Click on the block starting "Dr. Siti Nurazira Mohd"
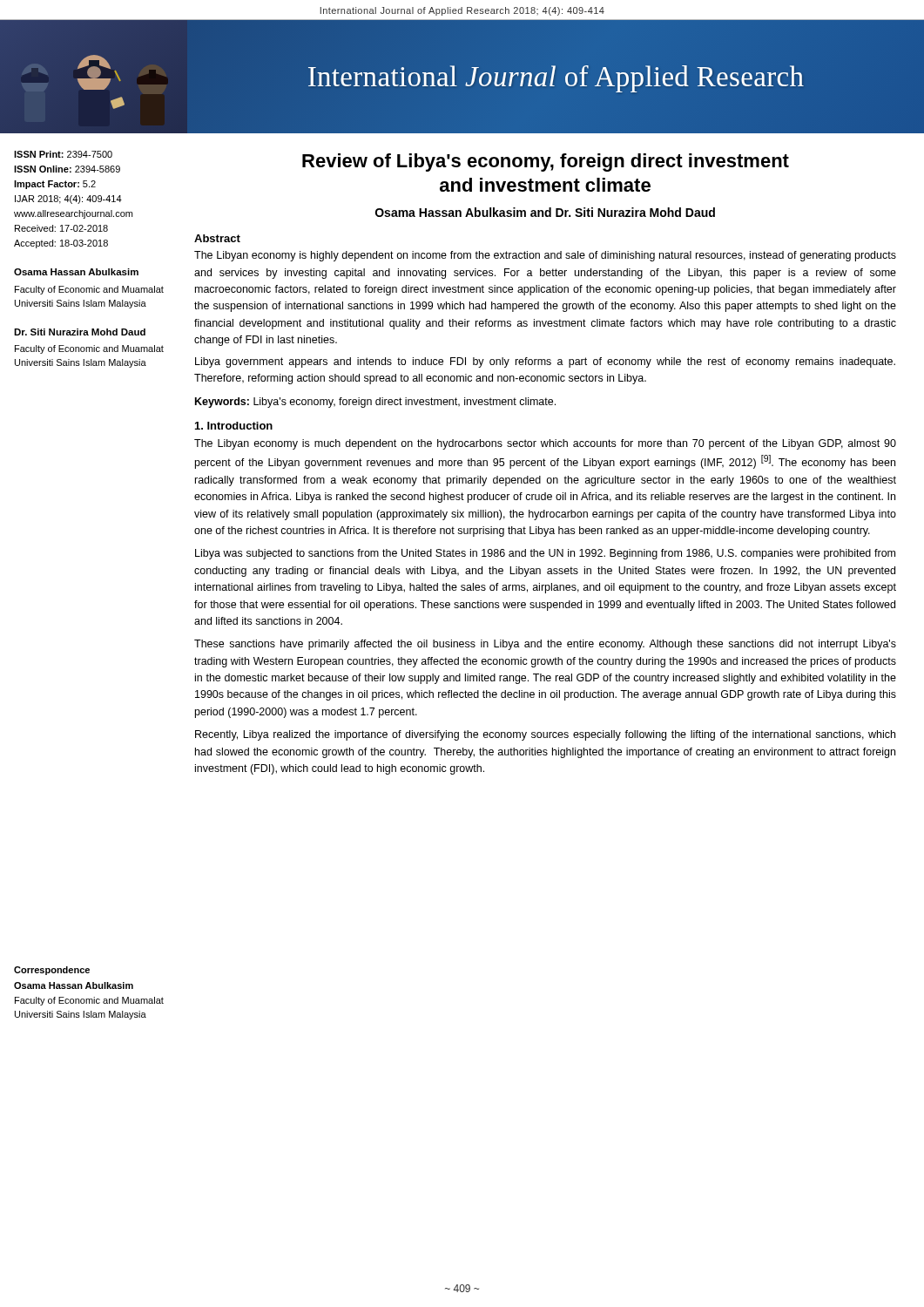924x1307 pixels. tap(94, 346)
